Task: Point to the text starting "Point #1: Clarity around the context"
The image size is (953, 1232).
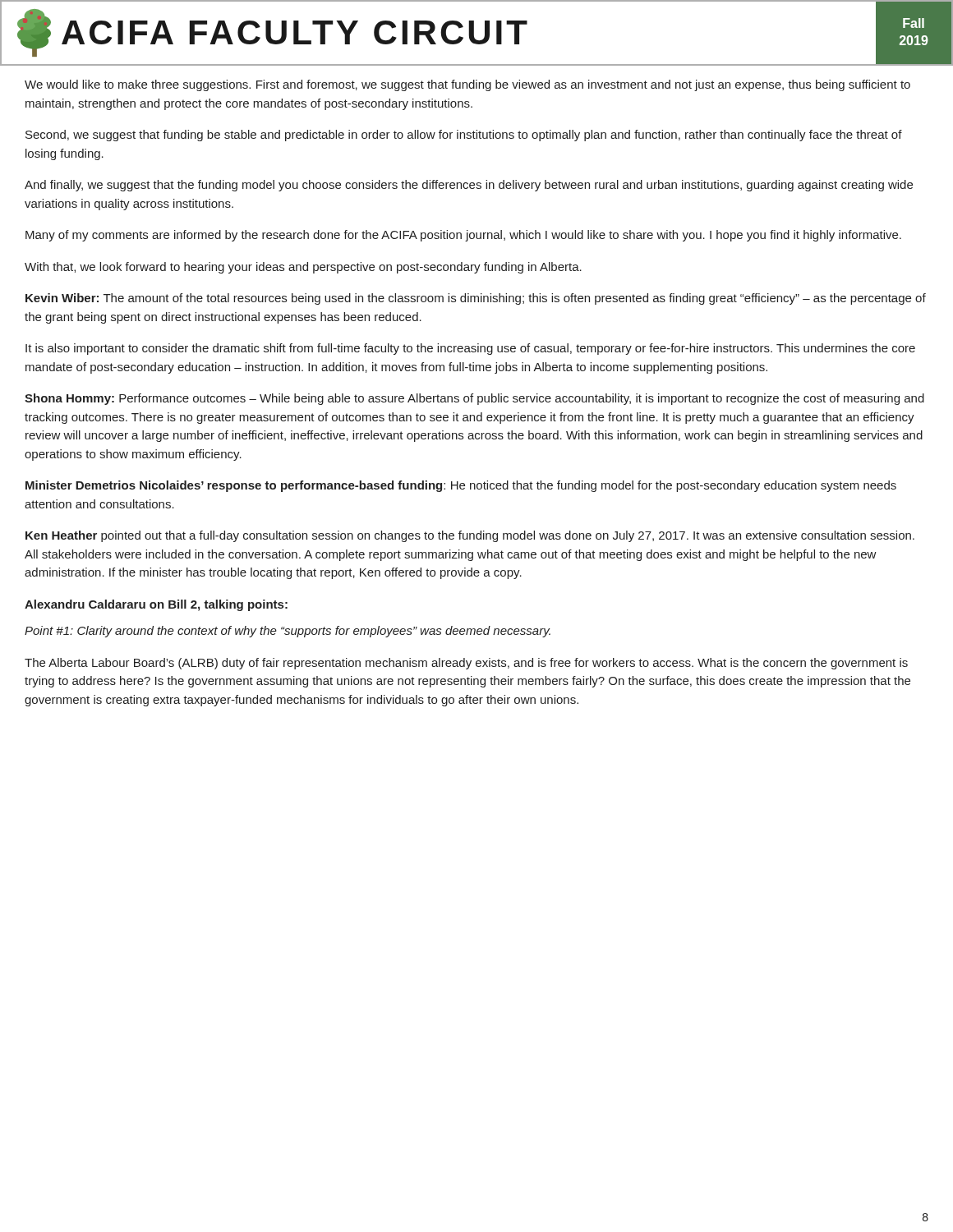Action: pyautogui.click(x=288, y=630)
